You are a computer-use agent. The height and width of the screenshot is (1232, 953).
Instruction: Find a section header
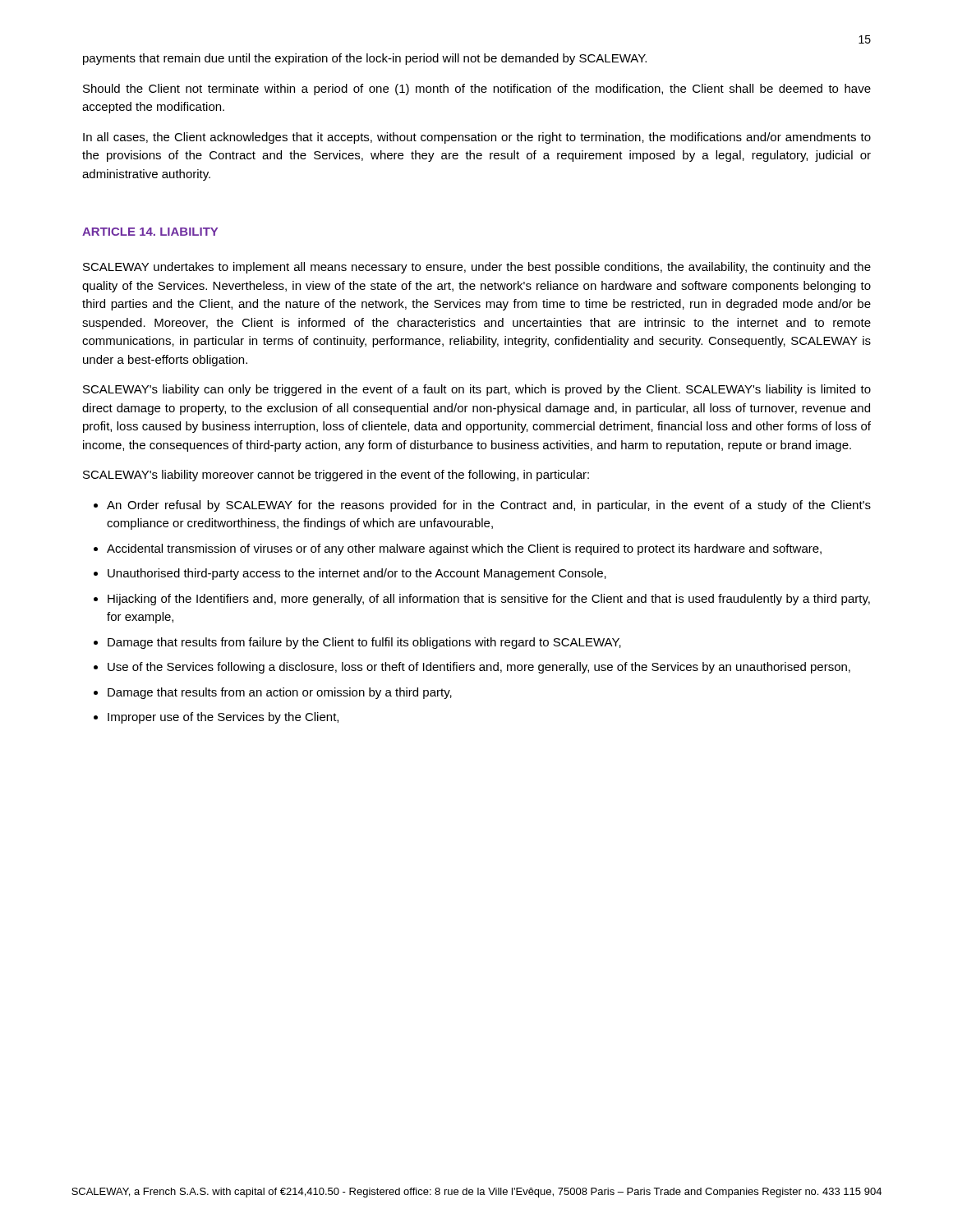pos(150,231)
